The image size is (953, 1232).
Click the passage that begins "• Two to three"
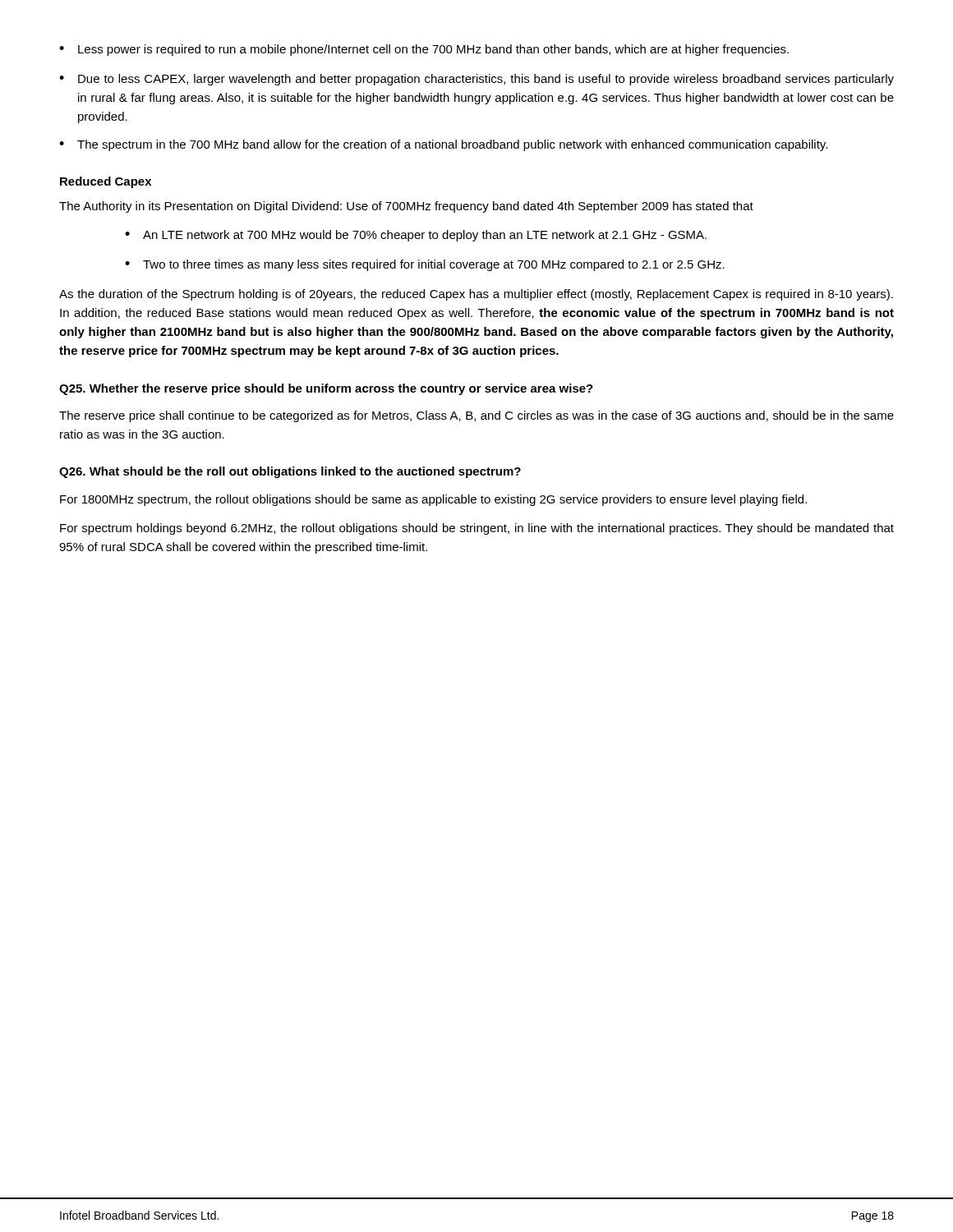(x=509, y=265)
